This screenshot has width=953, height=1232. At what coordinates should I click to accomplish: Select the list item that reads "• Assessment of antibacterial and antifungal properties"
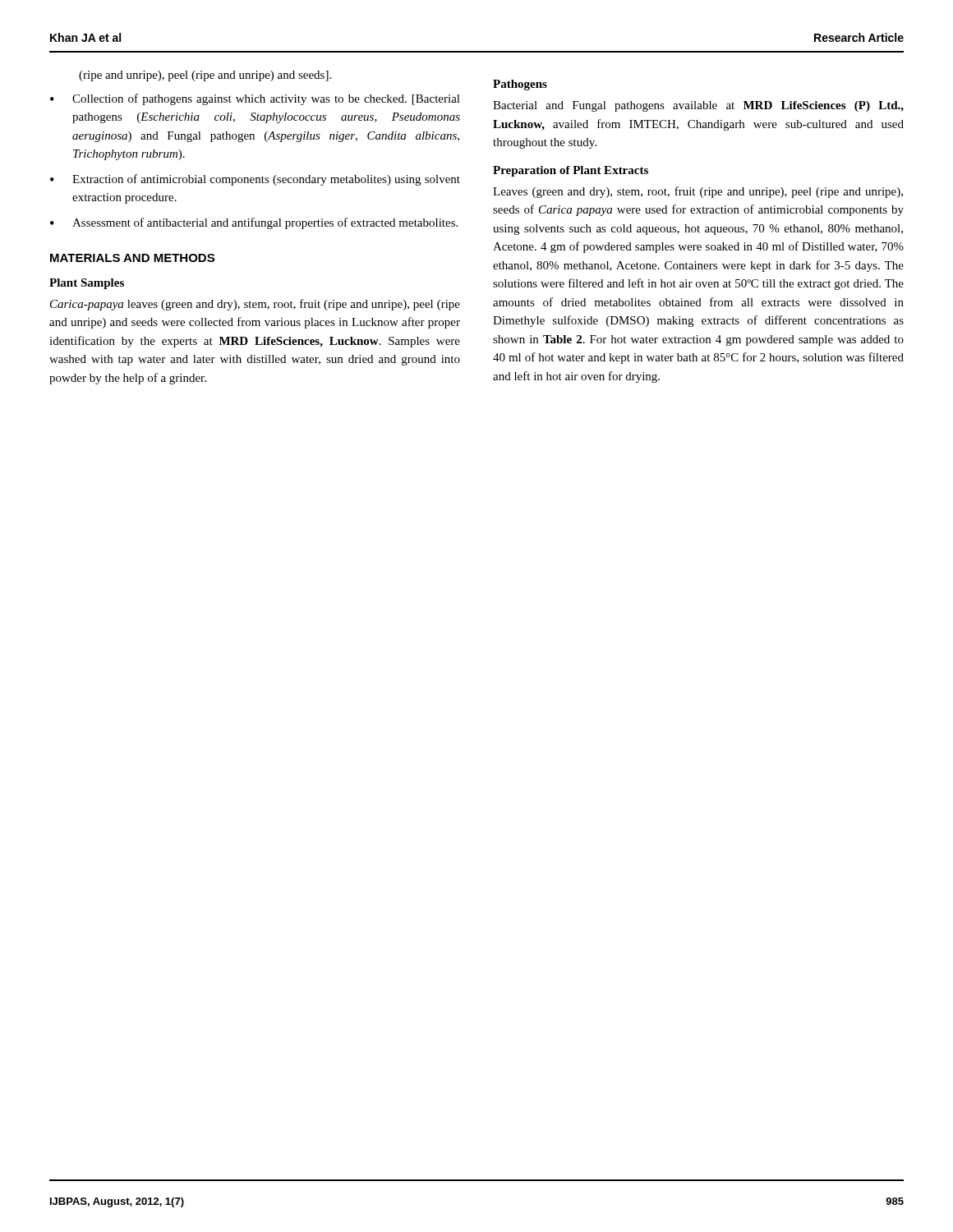(255, 223)
